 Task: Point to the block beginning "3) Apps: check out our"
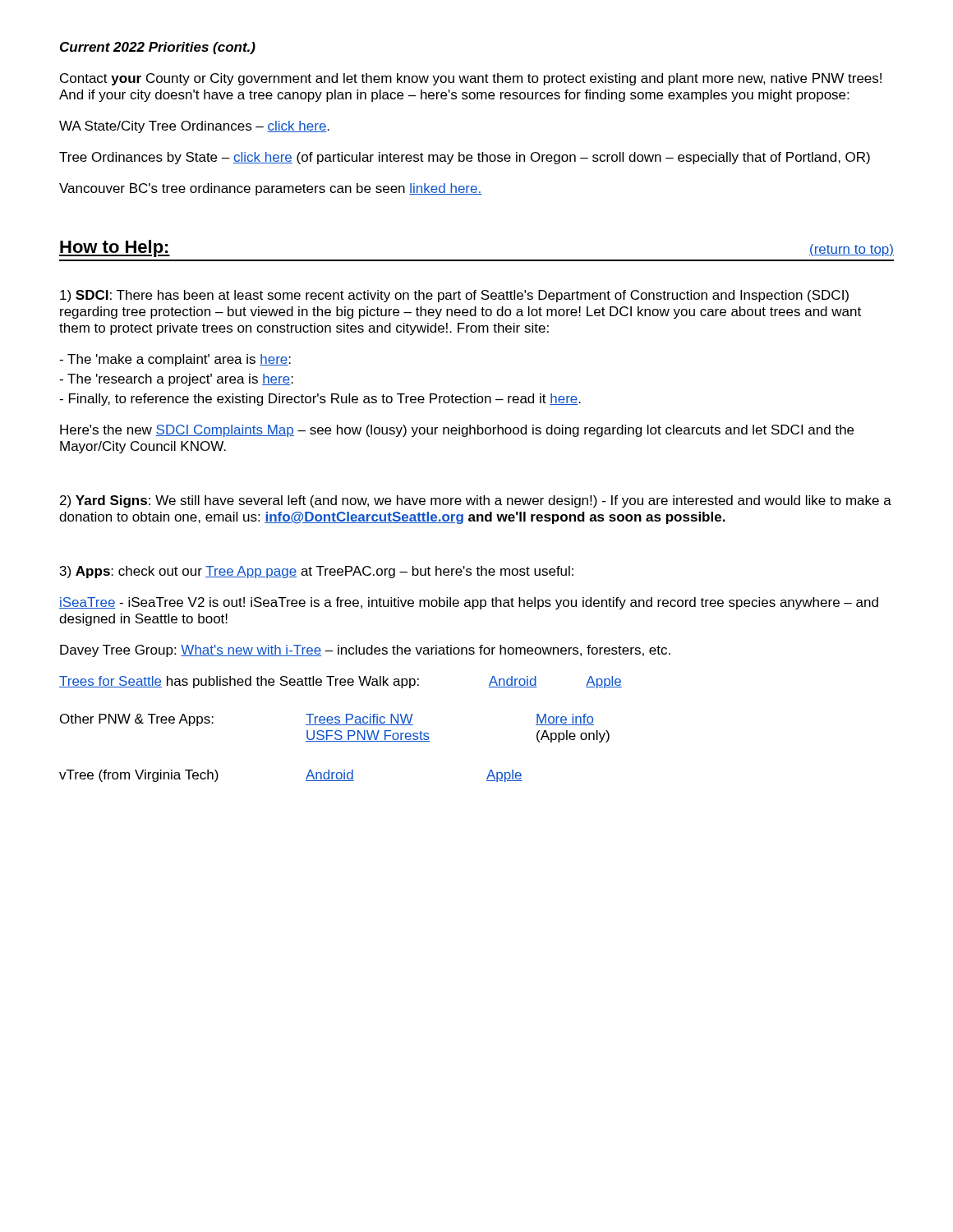[x=317, y=571]
